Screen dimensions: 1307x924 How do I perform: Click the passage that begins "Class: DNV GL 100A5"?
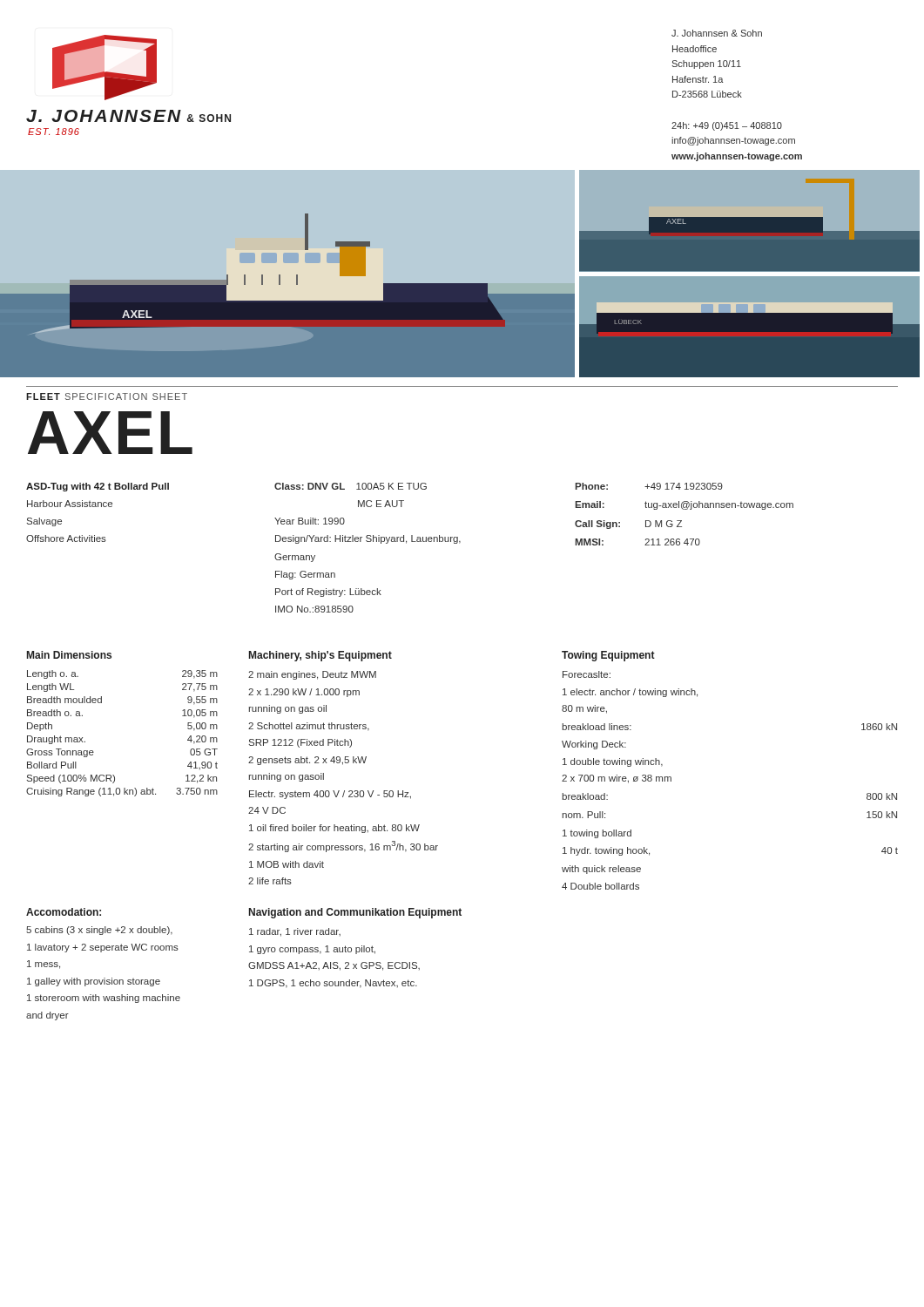point(403,546)
